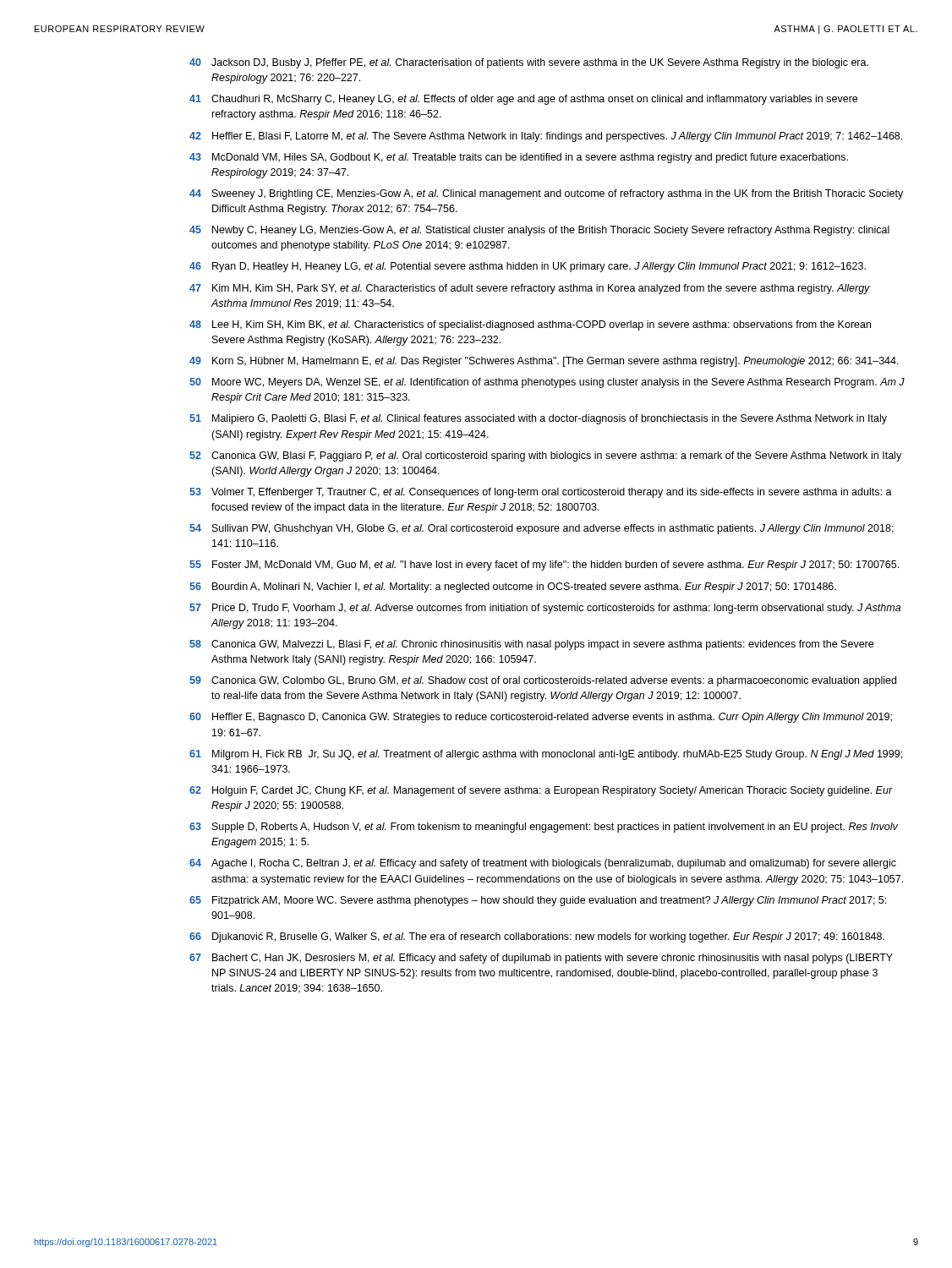This screenshot has width=952, height=1268.
Task: Find the block on this page that starts "55 Foster JM,"
Action: (x=537, y=565)
